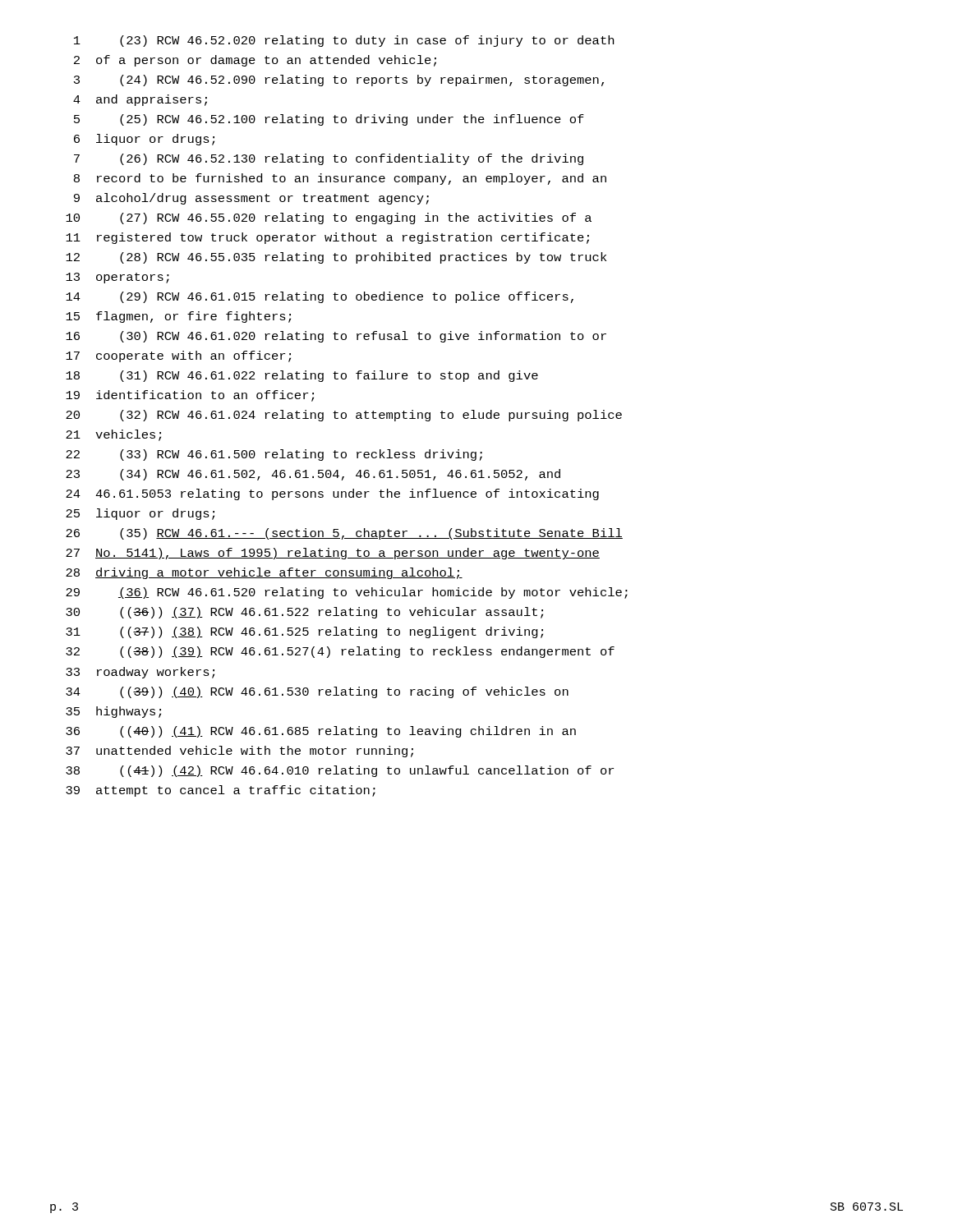
Task: Click on the list item with the text "6 liquor or drugs;"
Action: (154, 138)
